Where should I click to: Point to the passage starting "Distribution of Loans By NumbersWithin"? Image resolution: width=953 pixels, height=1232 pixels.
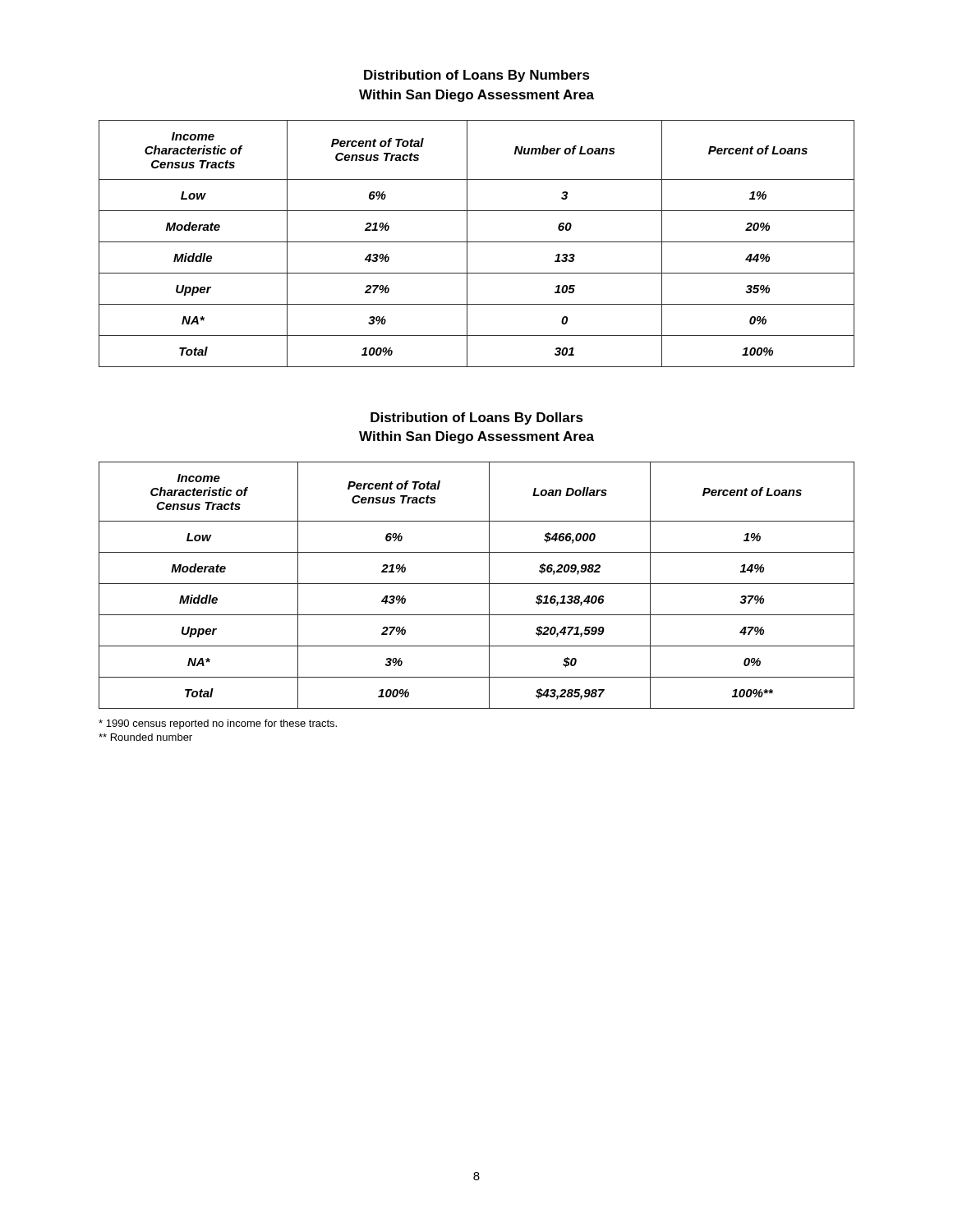[x=476, y=85]
